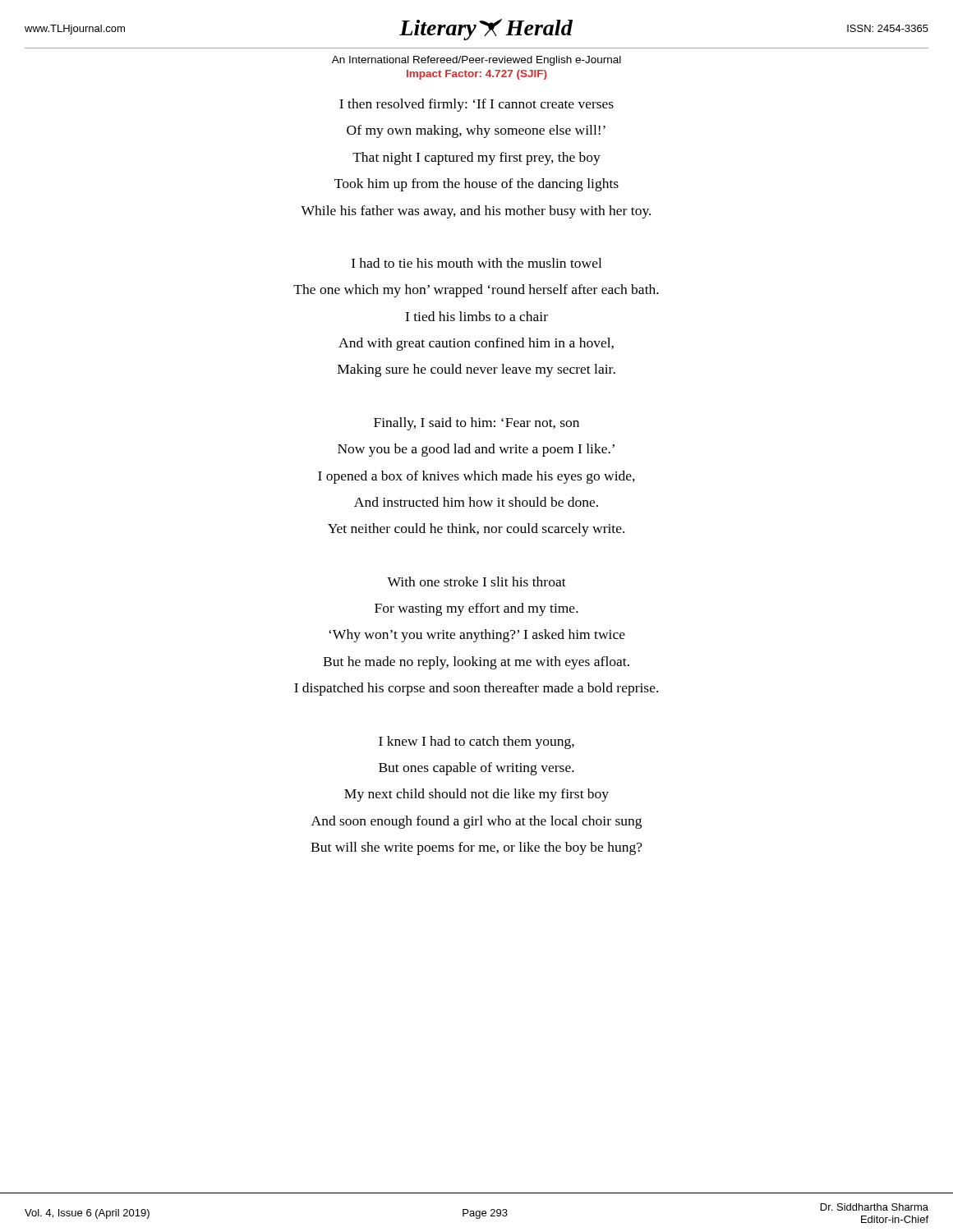The image size is (953, 1232).
Task: Find the region starting "With one stroke I slit his"
Action: (476, 635)
